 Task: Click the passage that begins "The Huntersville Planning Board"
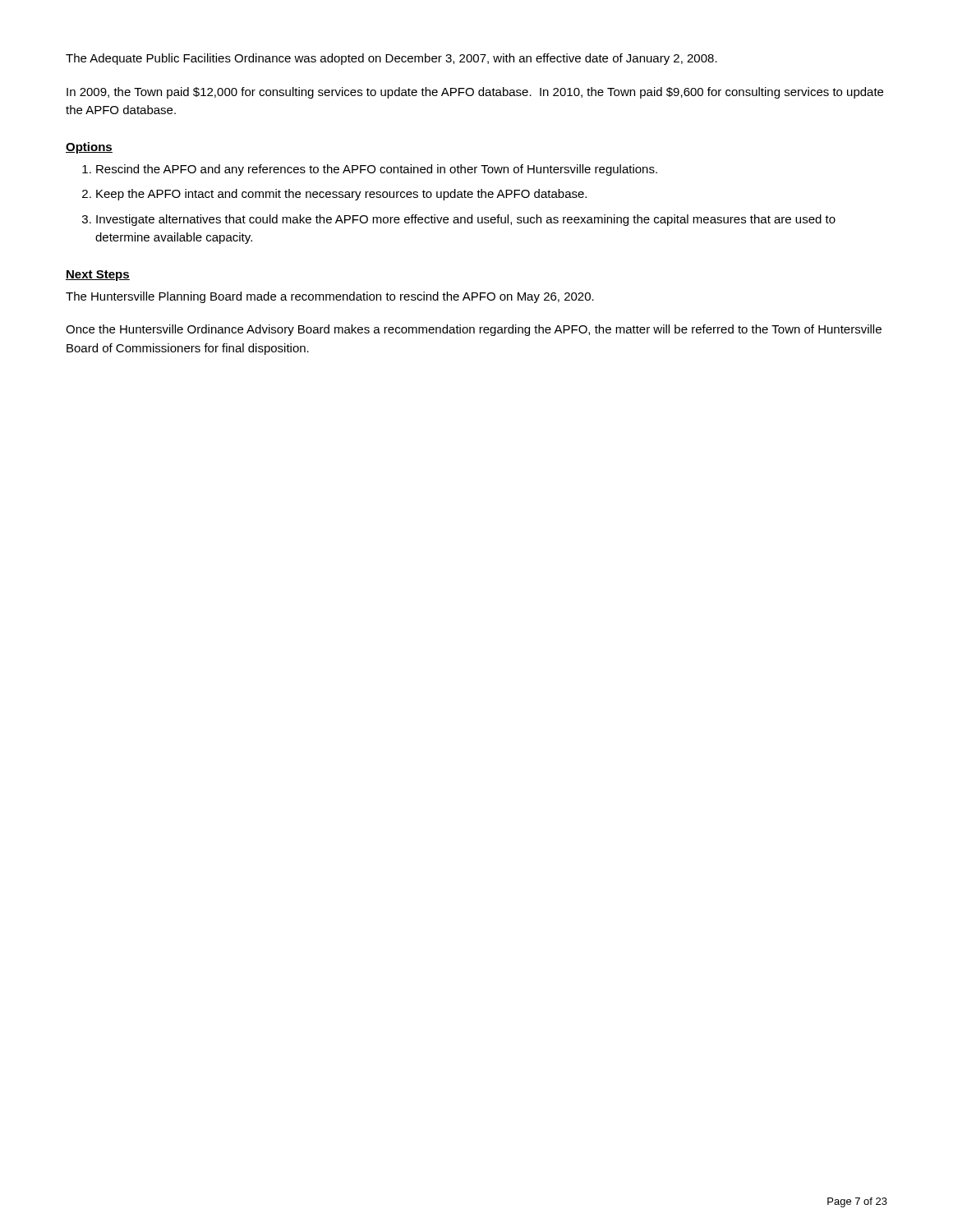[330, 296]
